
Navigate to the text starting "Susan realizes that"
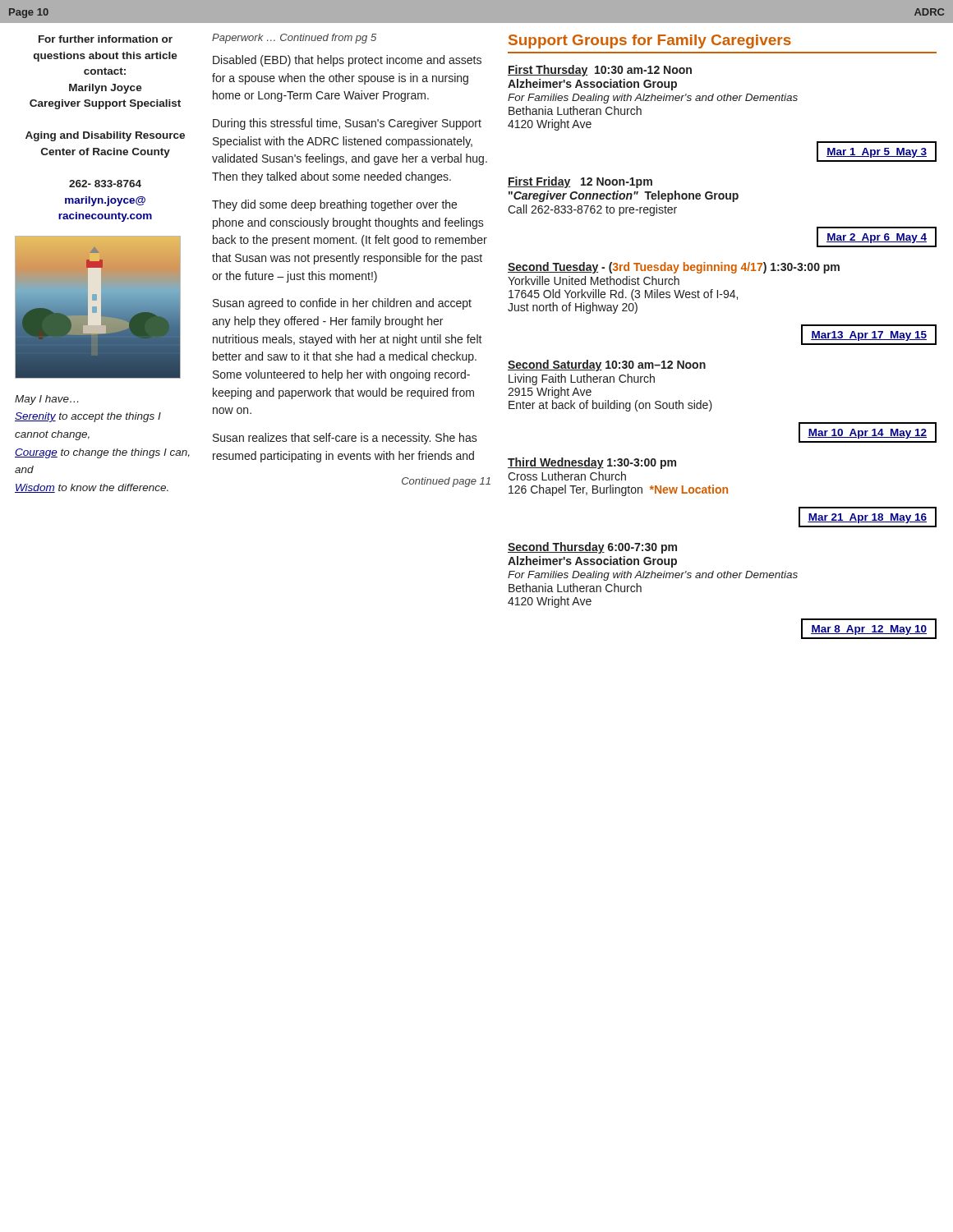point(345,447)
